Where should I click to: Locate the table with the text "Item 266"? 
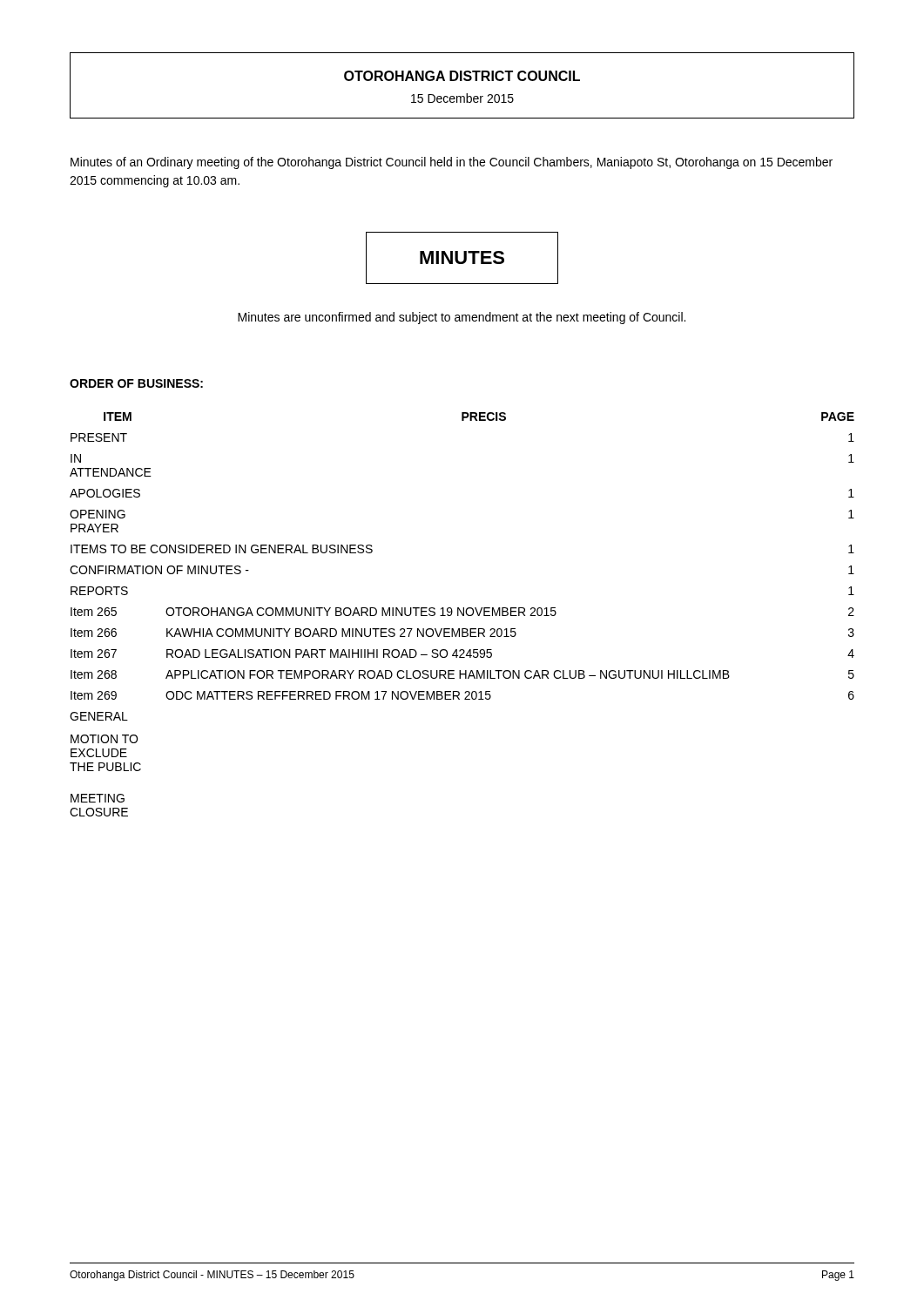462,614
